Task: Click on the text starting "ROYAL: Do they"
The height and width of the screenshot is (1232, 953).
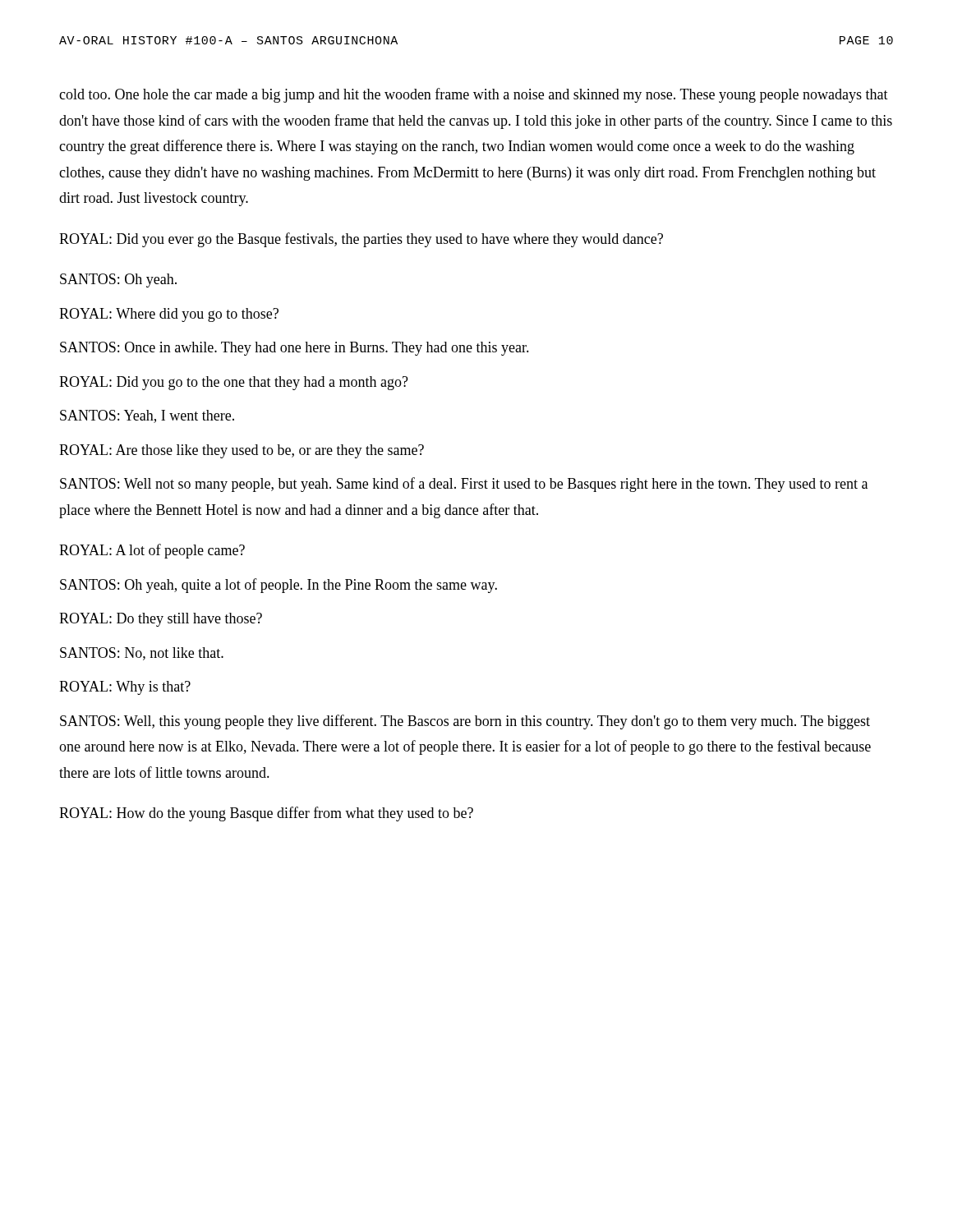Action: pos(161,618)
